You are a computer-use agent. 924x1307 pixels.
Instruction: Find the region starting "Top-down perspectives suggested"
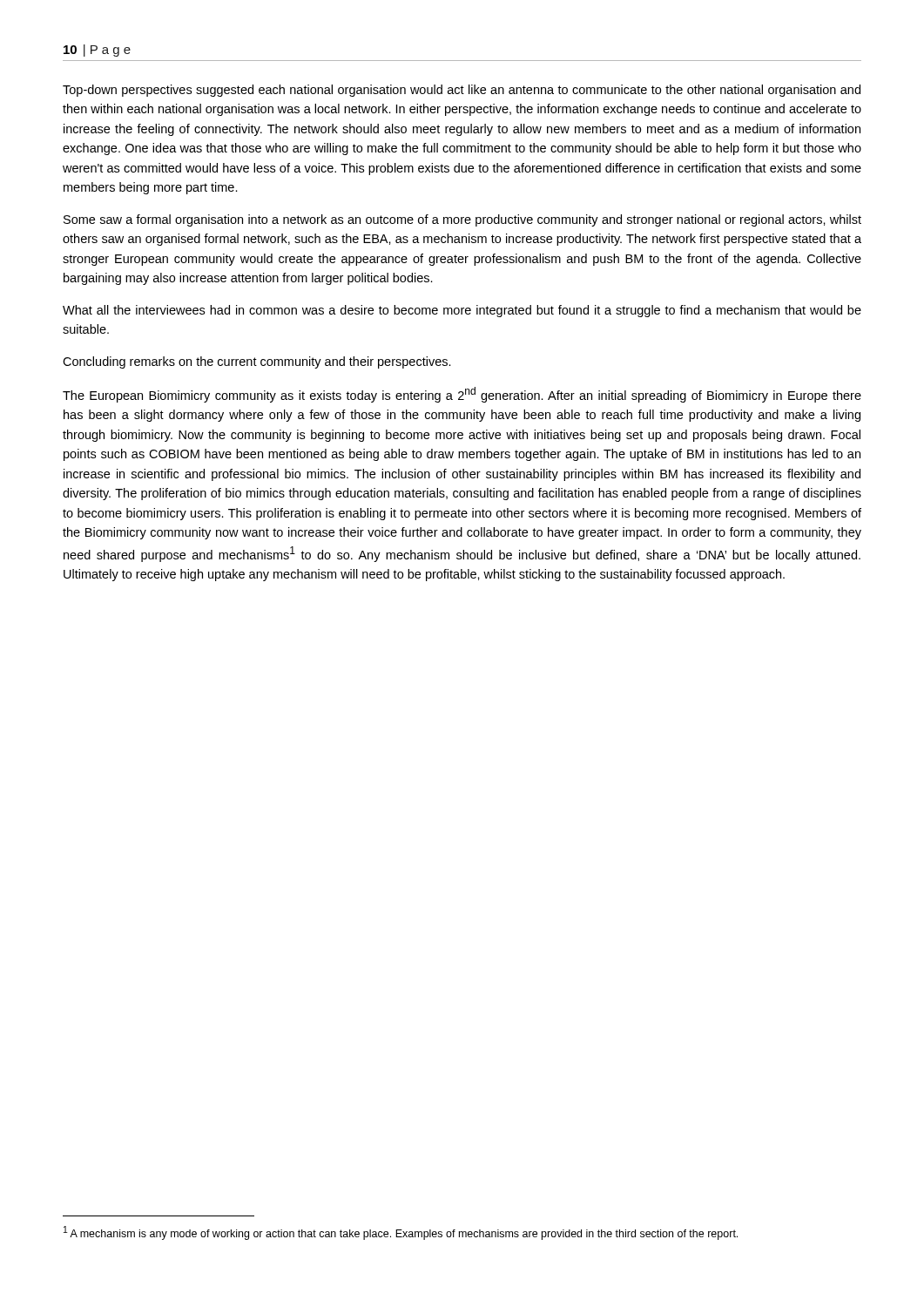(x=462, y=139)
